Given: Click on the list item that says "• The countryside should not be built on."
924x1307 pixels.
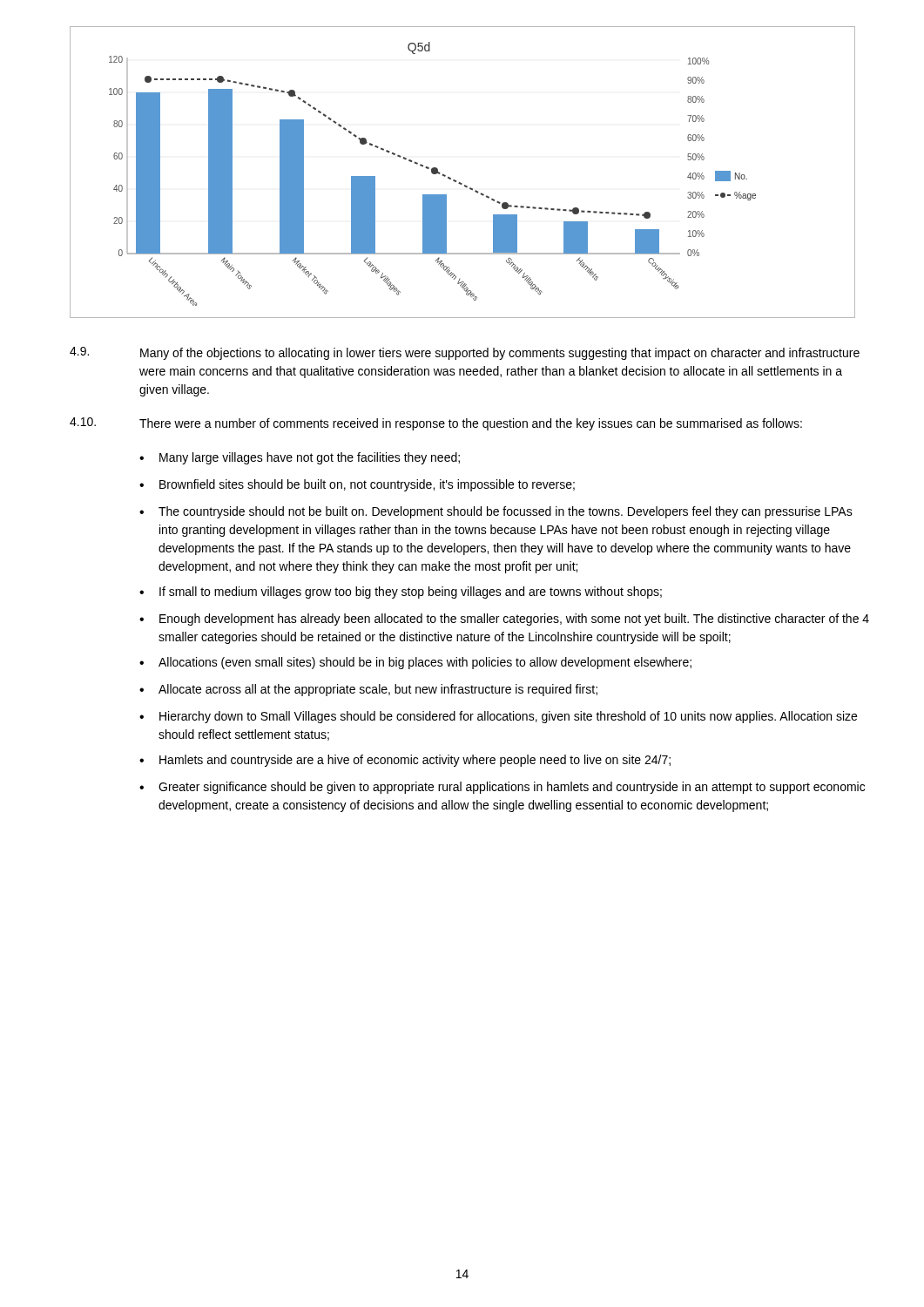Looking at the screenshot, I should 505,539.
